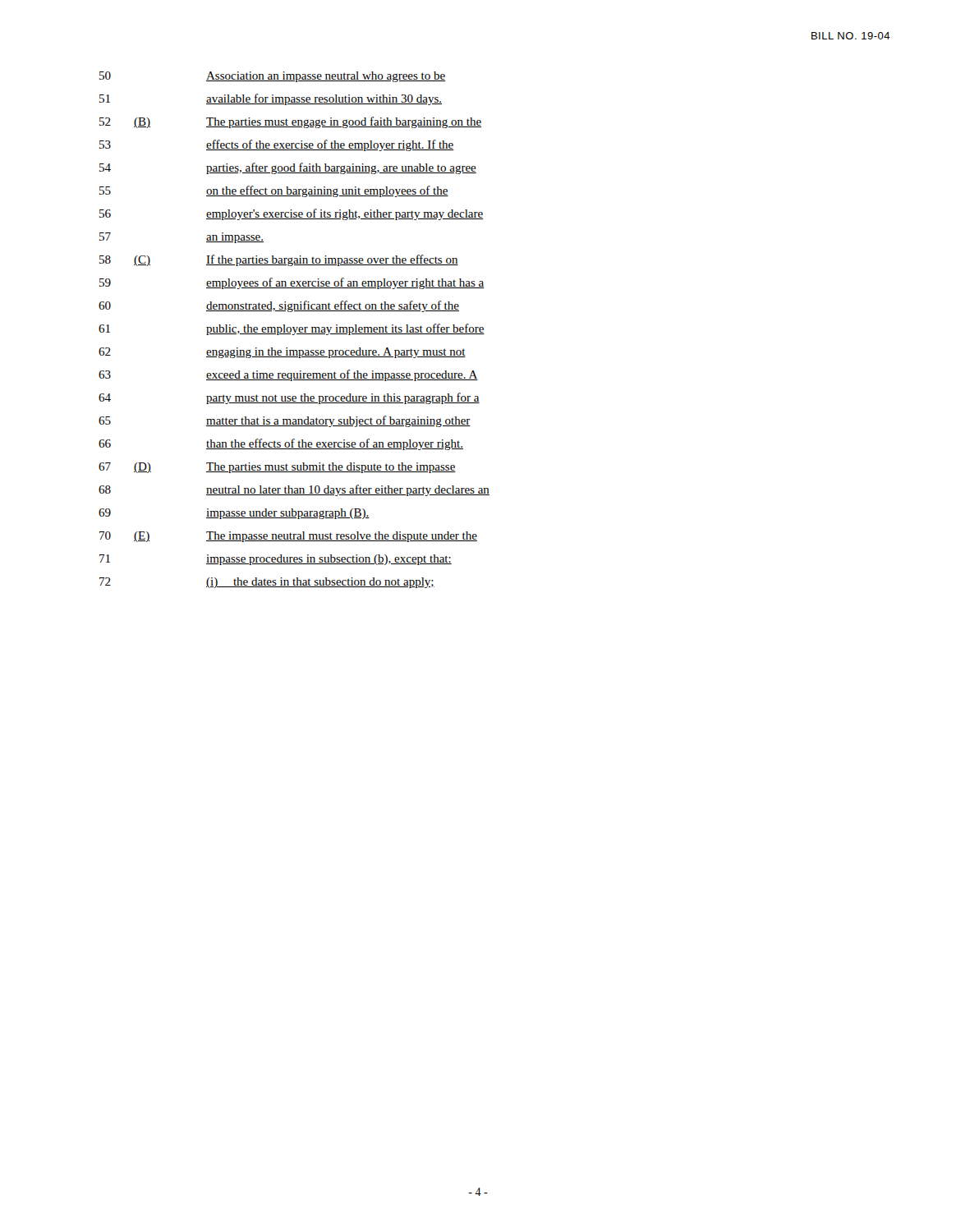Select the list item with the text "55 on the effect on"
The image size is (956, 1232).
[274, 191]
